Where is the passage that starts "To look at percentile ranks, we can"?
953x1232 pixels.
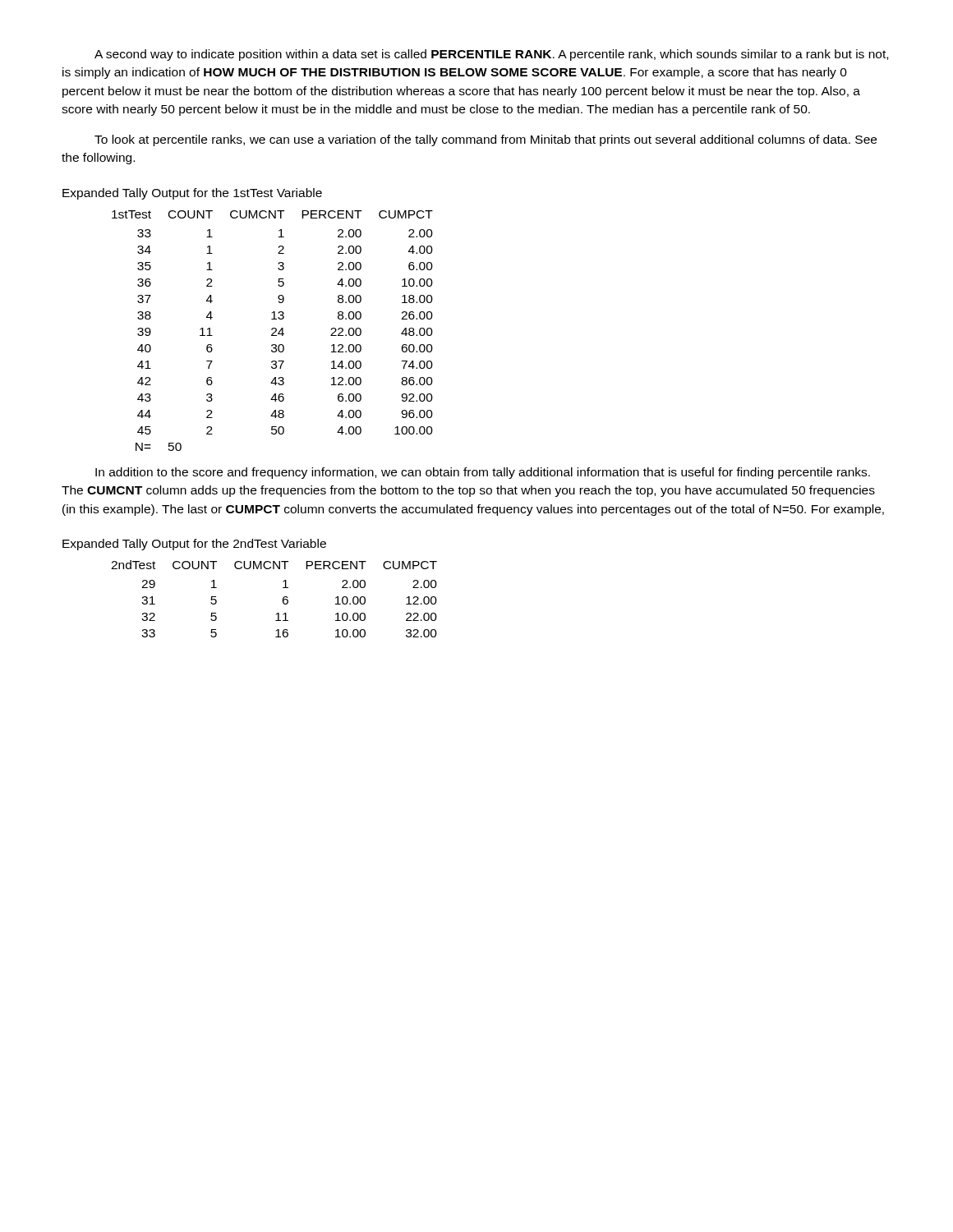tap(476, 149)
